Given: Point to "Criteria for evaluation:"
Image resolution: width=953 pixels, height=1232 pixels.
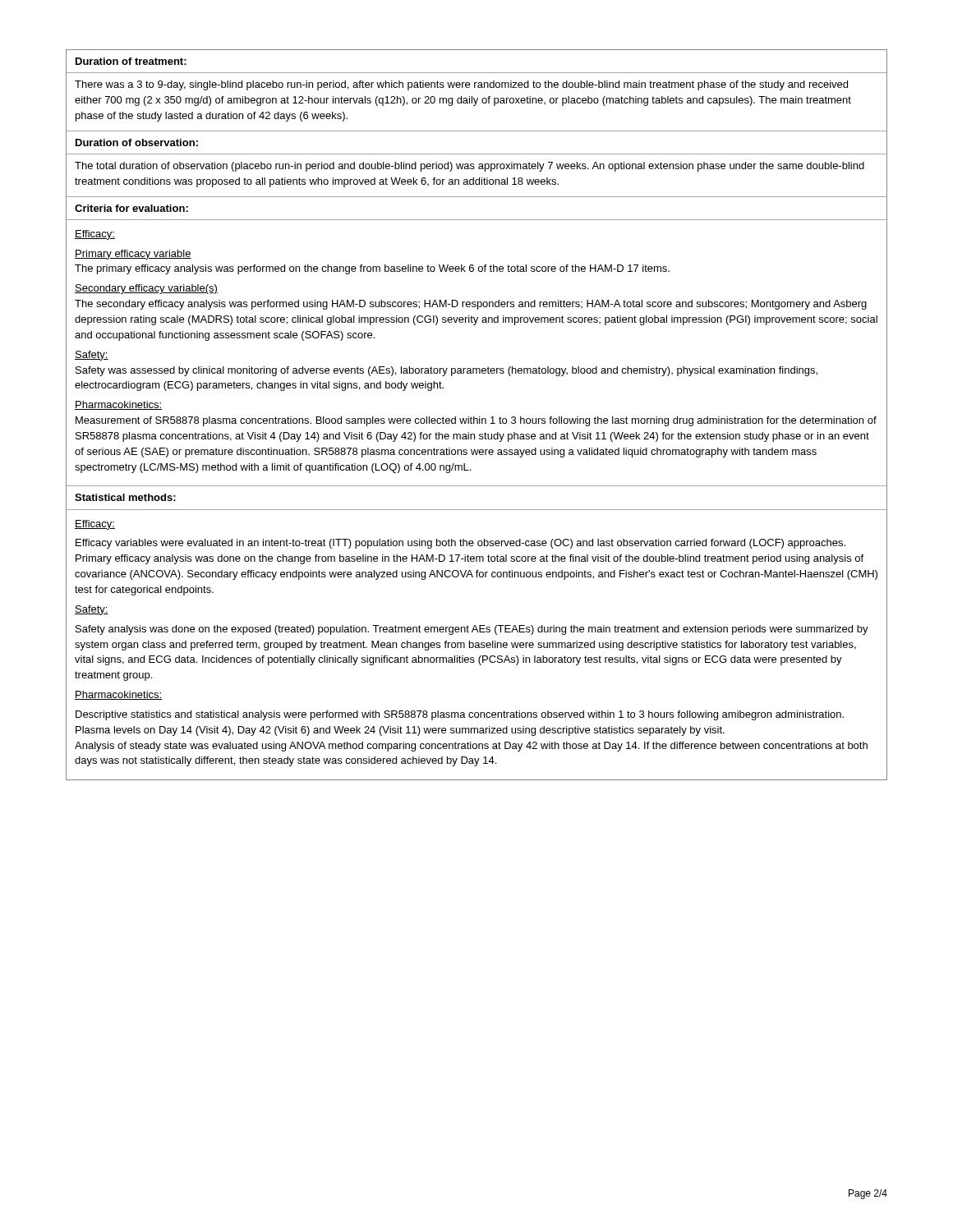Looking at the screenshot, I should [x=132, y=208].
